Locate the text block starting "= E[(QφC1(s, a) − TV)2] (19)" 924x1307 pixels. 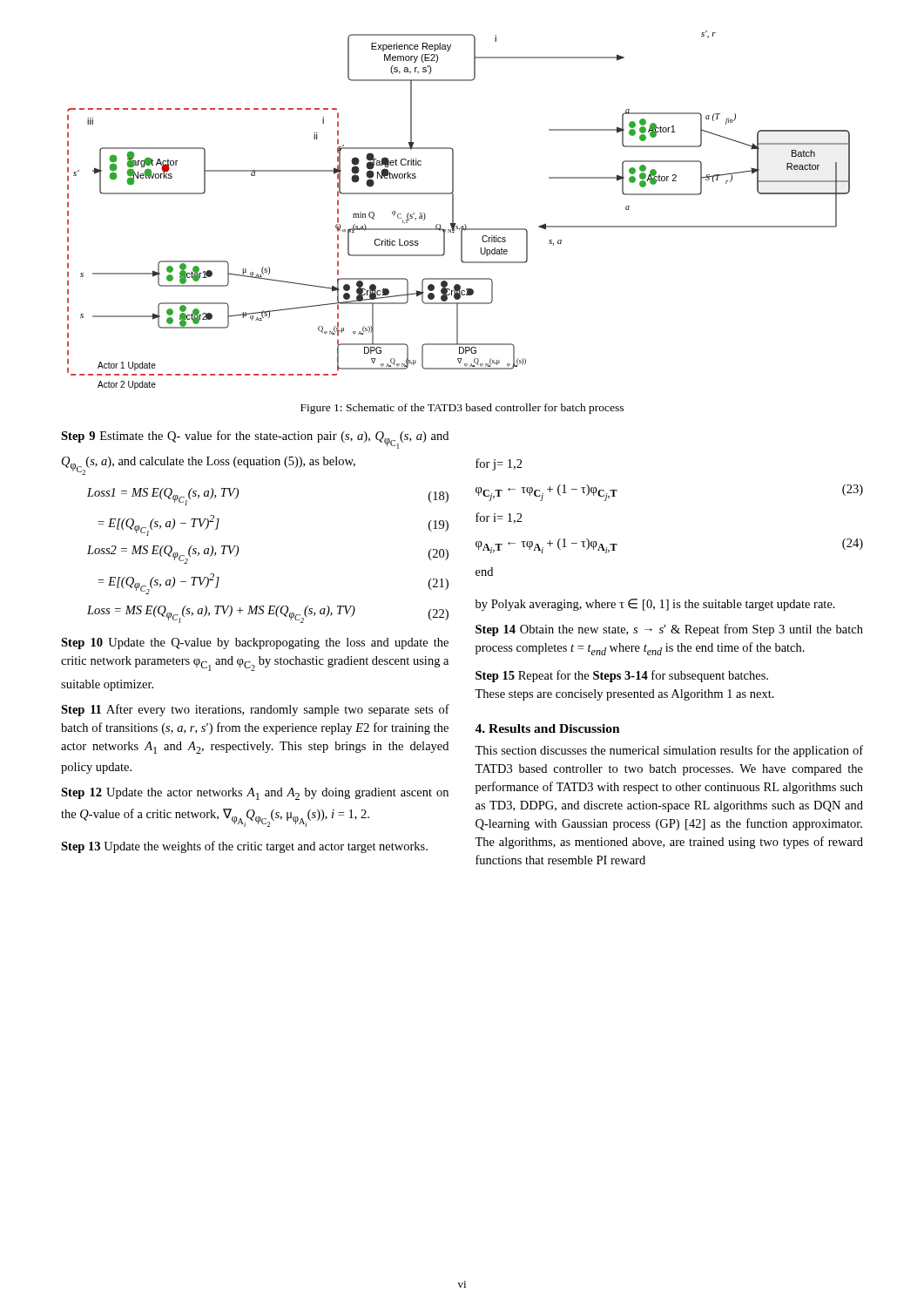click(155, 526)
